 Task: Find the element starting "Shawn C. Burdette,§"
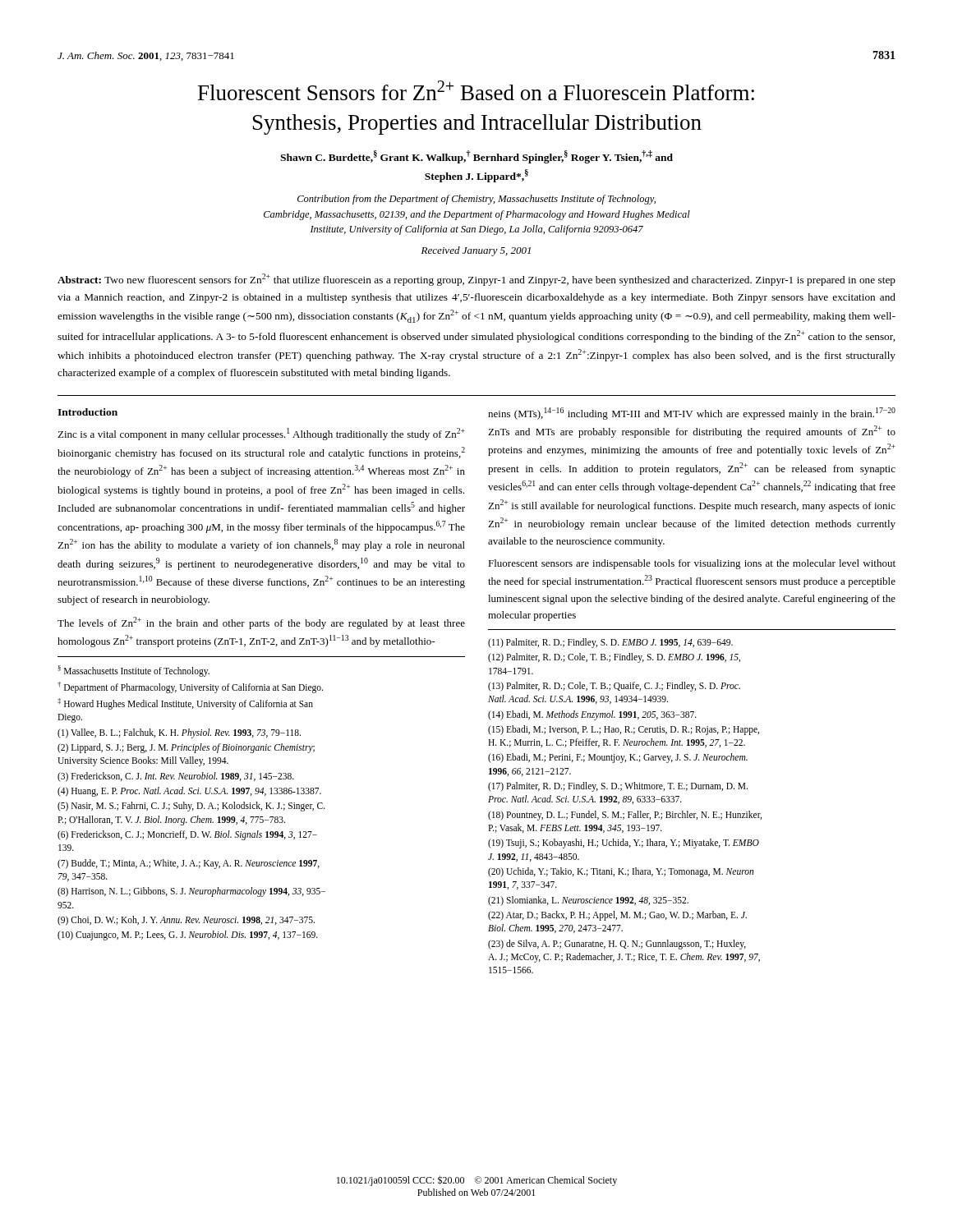[x=476, y=165]
